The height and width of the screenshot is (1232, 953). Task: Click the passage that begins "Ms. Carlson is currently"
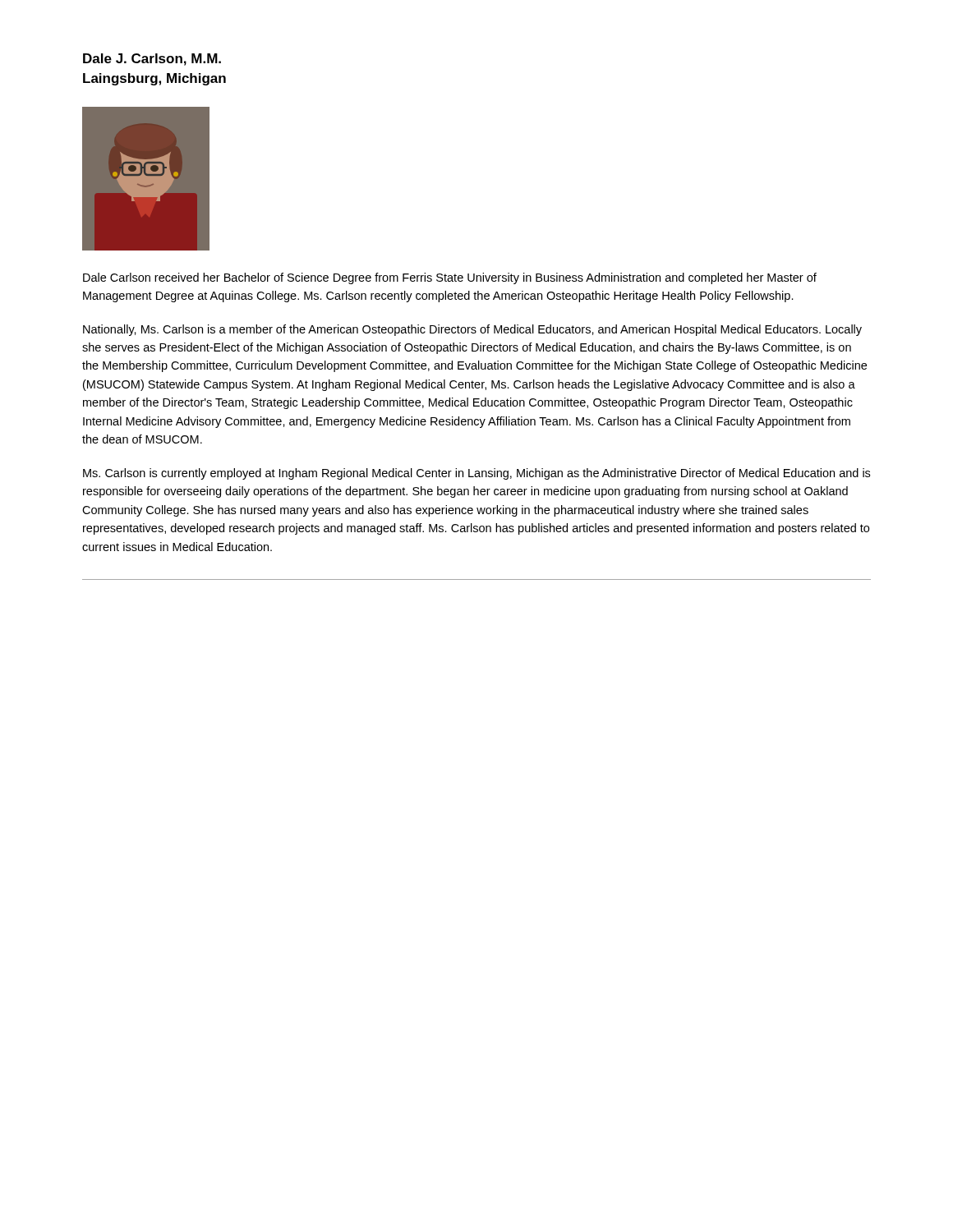click(476, 510)
